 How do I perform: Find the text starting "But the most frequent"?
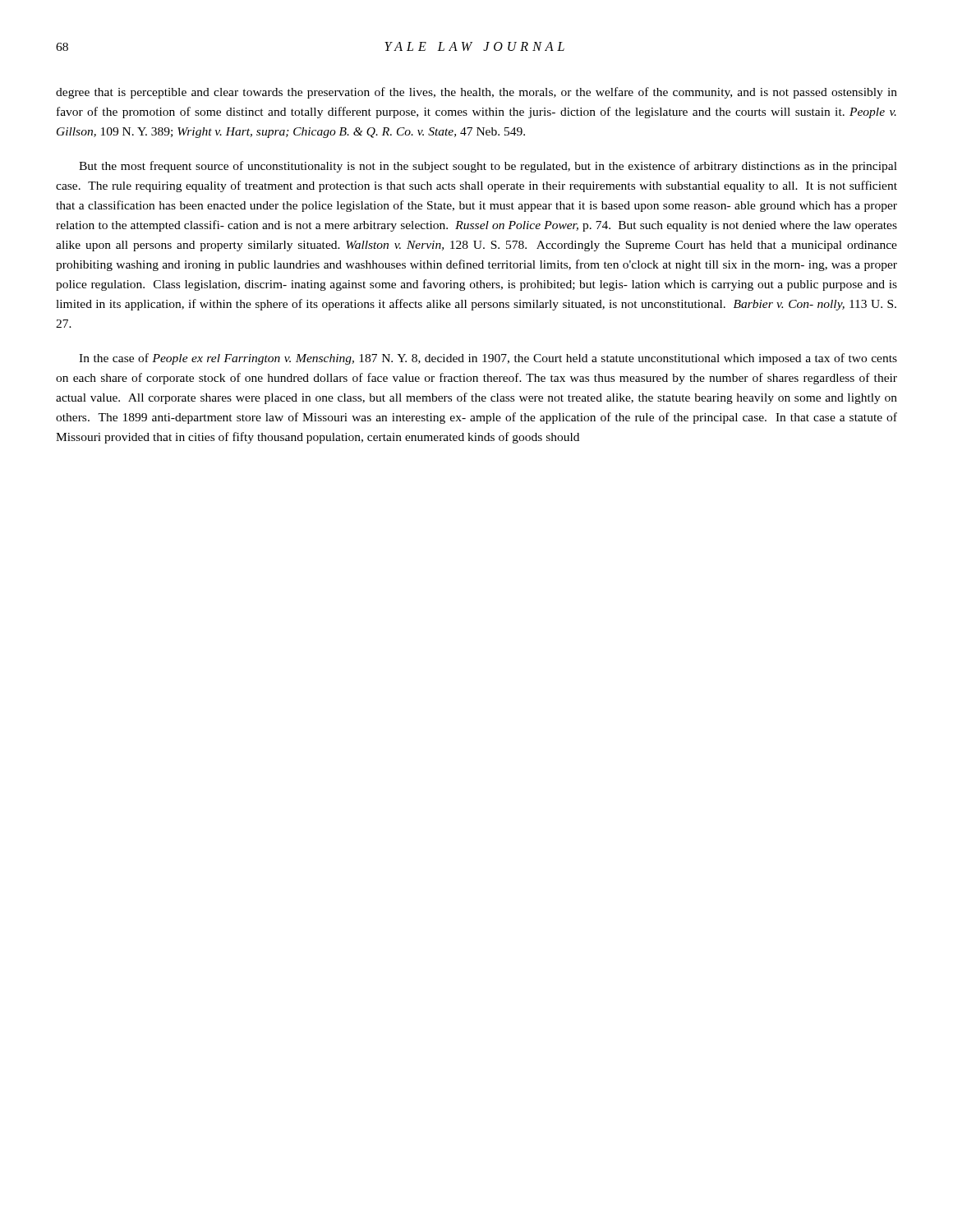click(476, 244)
